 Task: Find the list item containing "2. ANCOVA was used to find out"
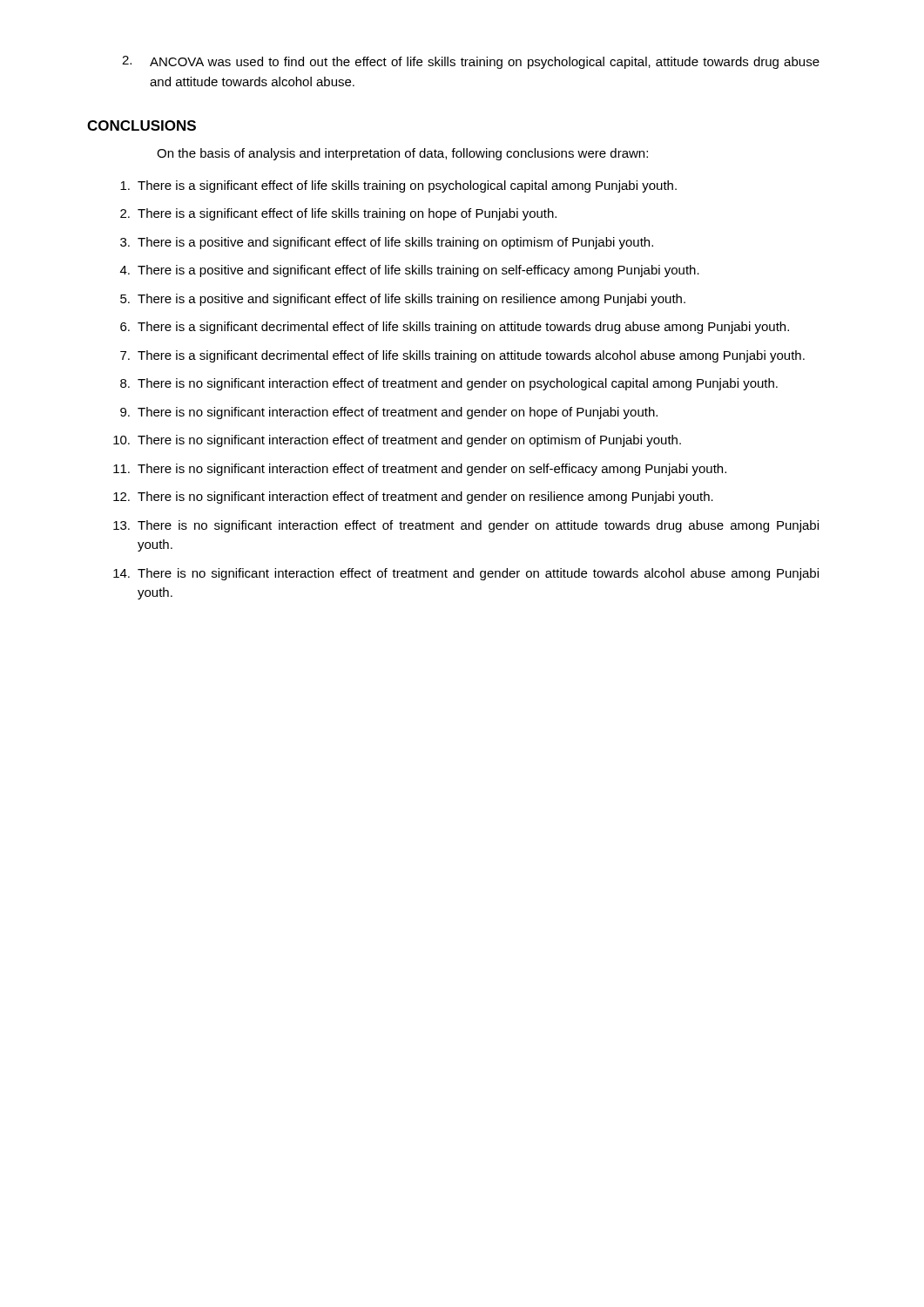click(471, 72)
